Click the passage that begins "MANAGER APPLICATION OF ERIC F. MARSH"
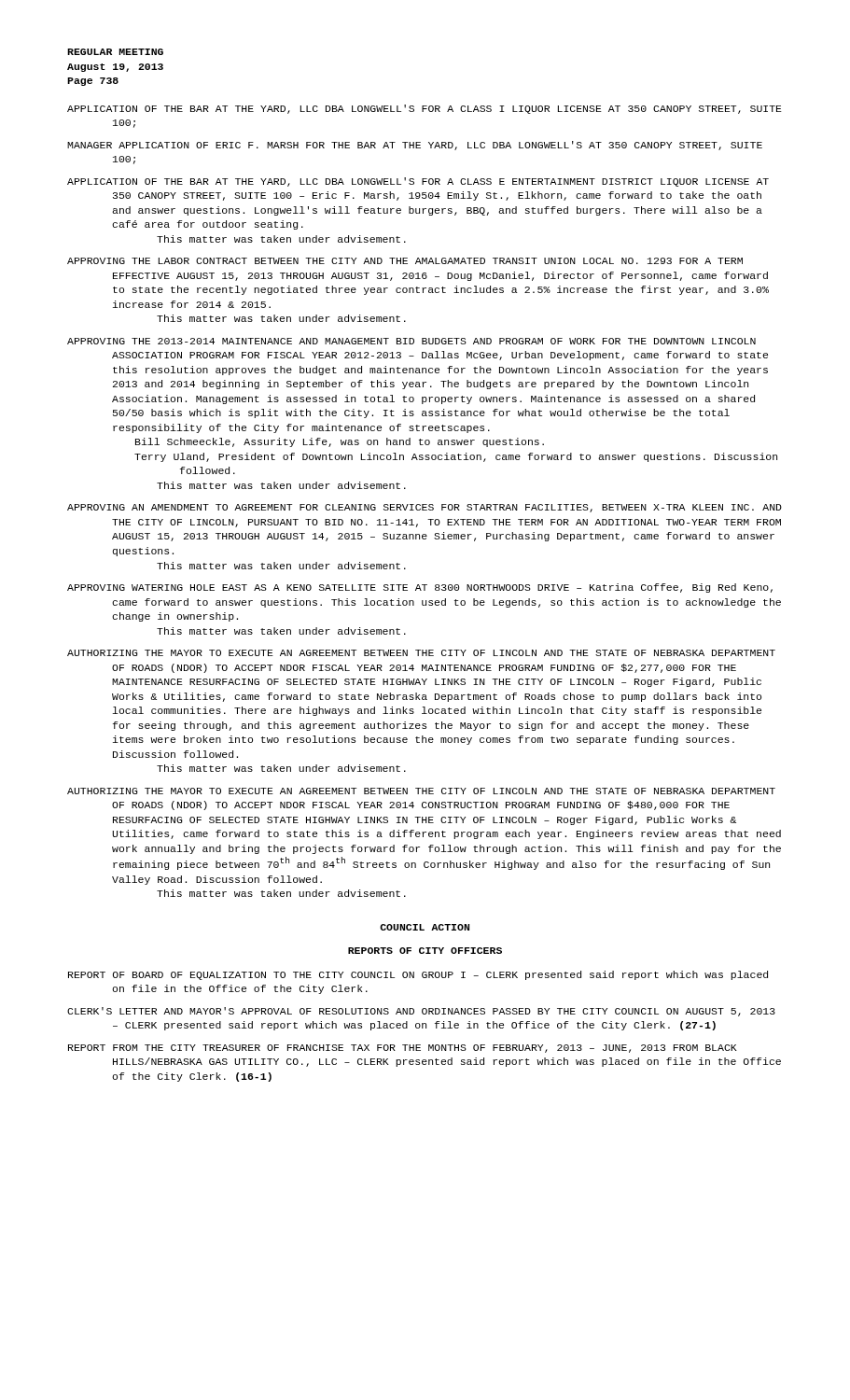 point(415,152)
